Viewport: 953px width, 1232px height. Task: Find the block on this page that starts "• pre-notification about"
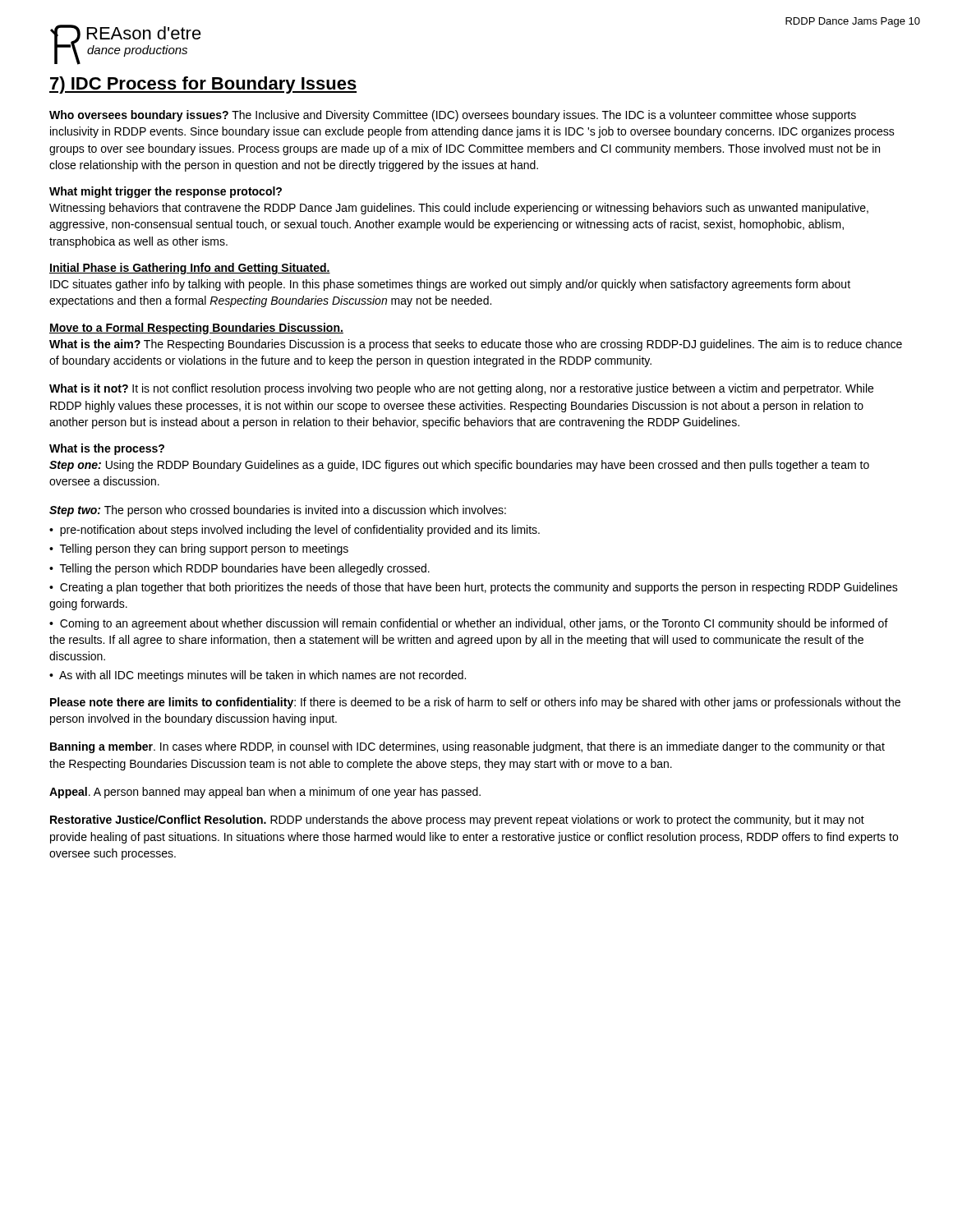pos(295,530)
